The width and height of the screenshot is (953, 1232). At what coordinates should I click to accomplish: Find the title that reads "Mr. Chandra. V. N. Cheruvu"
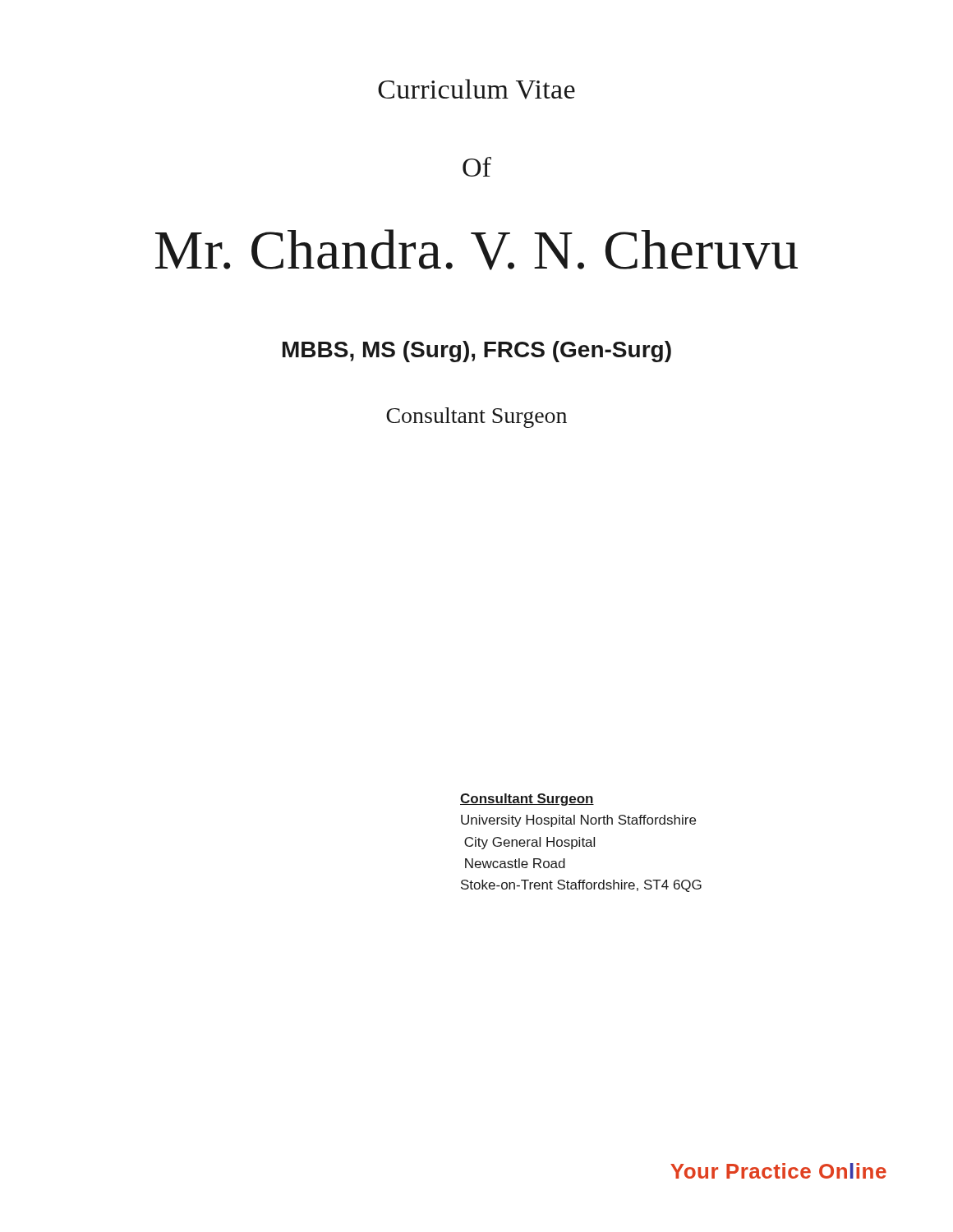[476, 250]
